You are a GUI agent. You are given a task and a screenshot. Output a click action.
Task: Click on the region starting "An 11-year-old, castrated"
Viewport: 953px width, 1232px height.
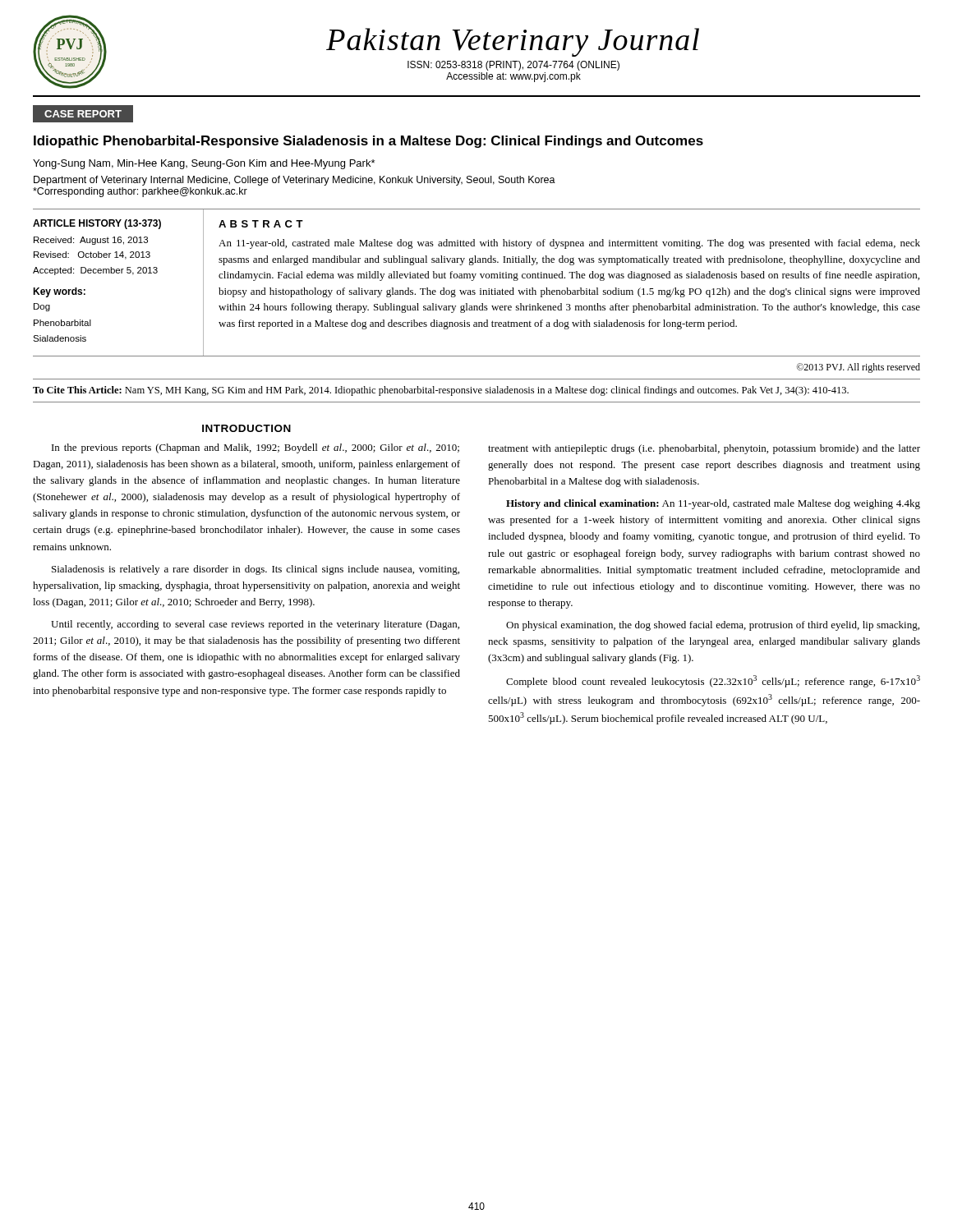coord(569,283)
